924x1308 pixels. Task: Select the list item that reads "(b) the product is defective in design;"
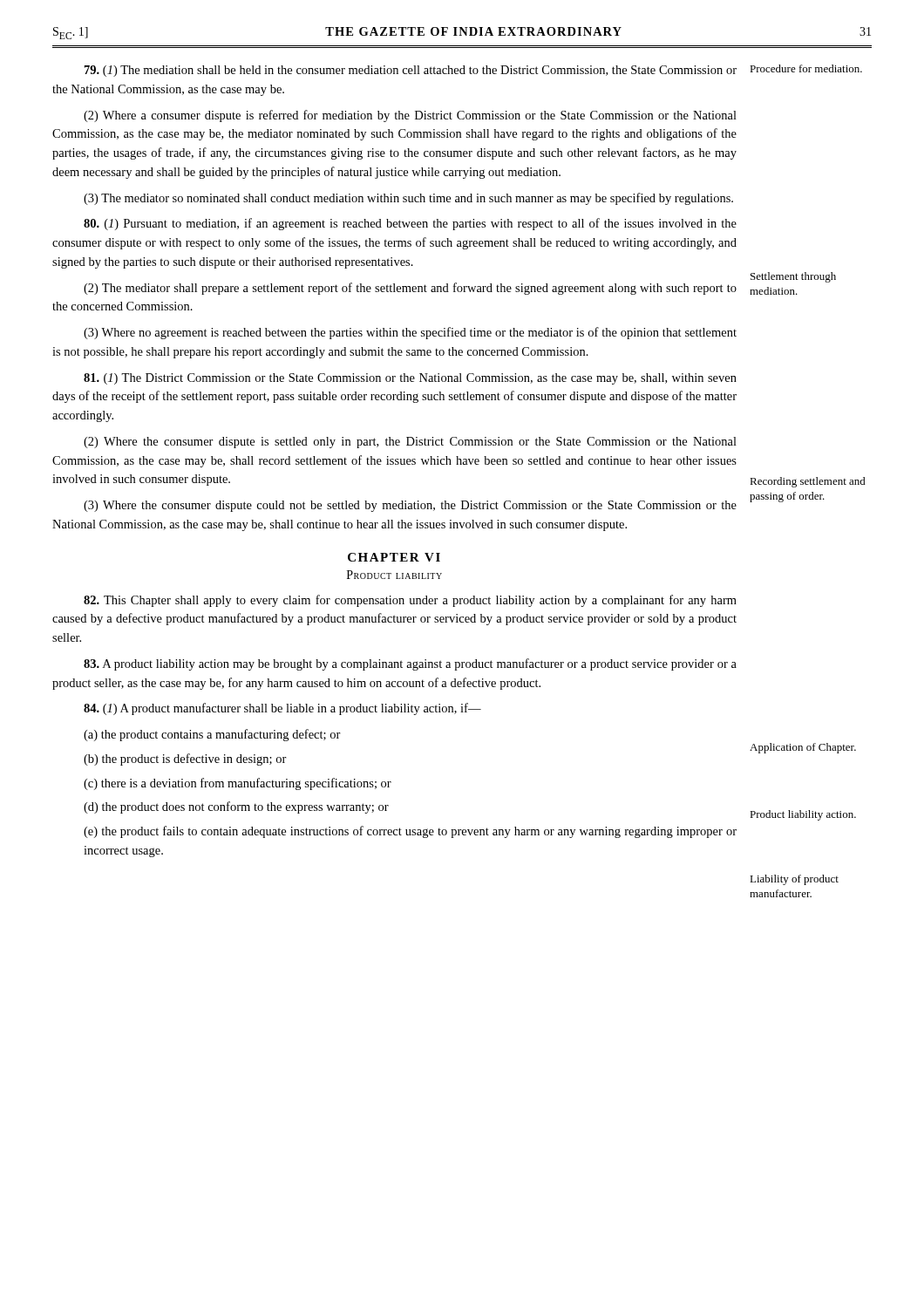(185, 758)
